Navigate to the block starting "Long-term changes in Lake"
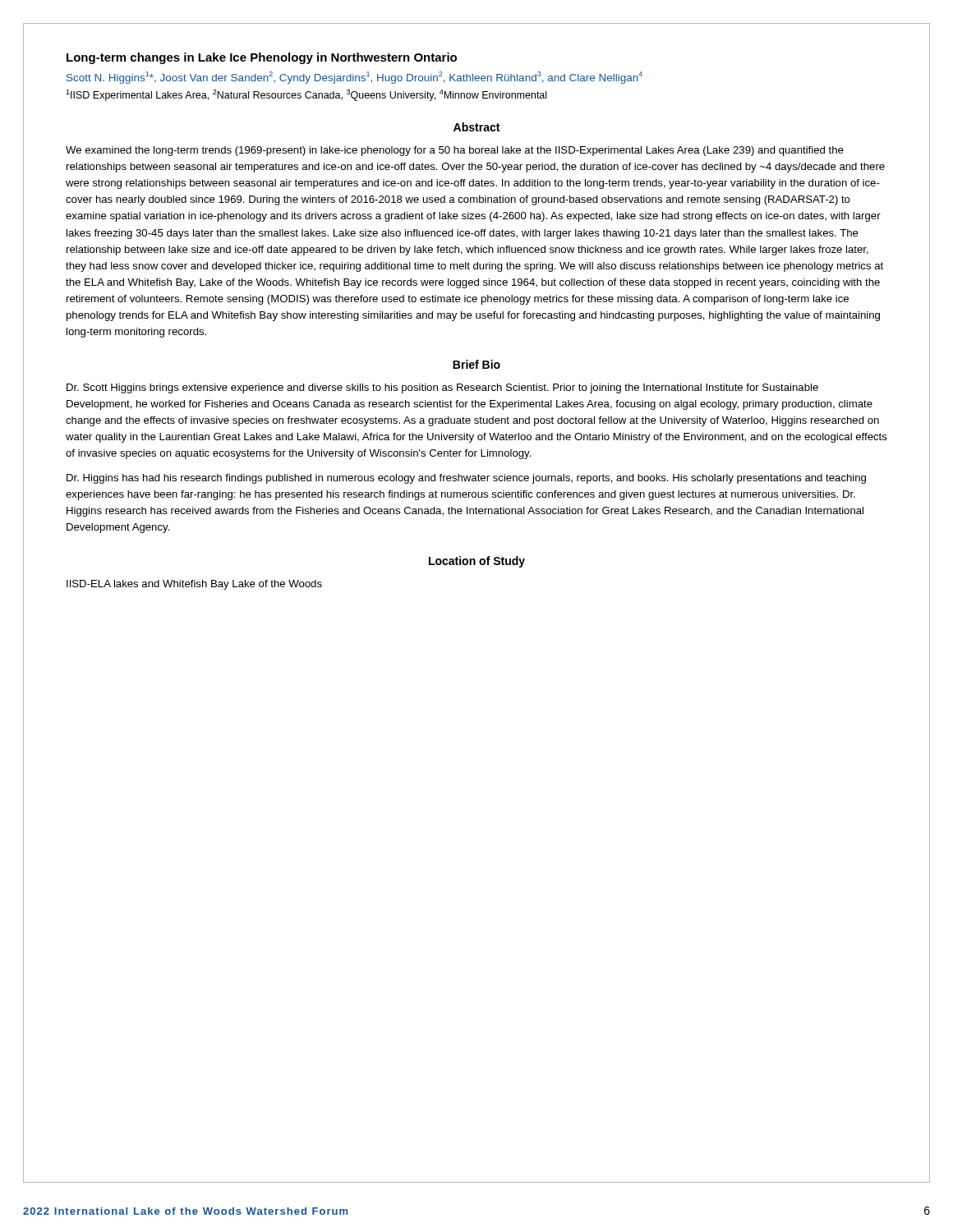This screenshot has width=953, height=1232. pyautogui.click(x=262, y=58)
